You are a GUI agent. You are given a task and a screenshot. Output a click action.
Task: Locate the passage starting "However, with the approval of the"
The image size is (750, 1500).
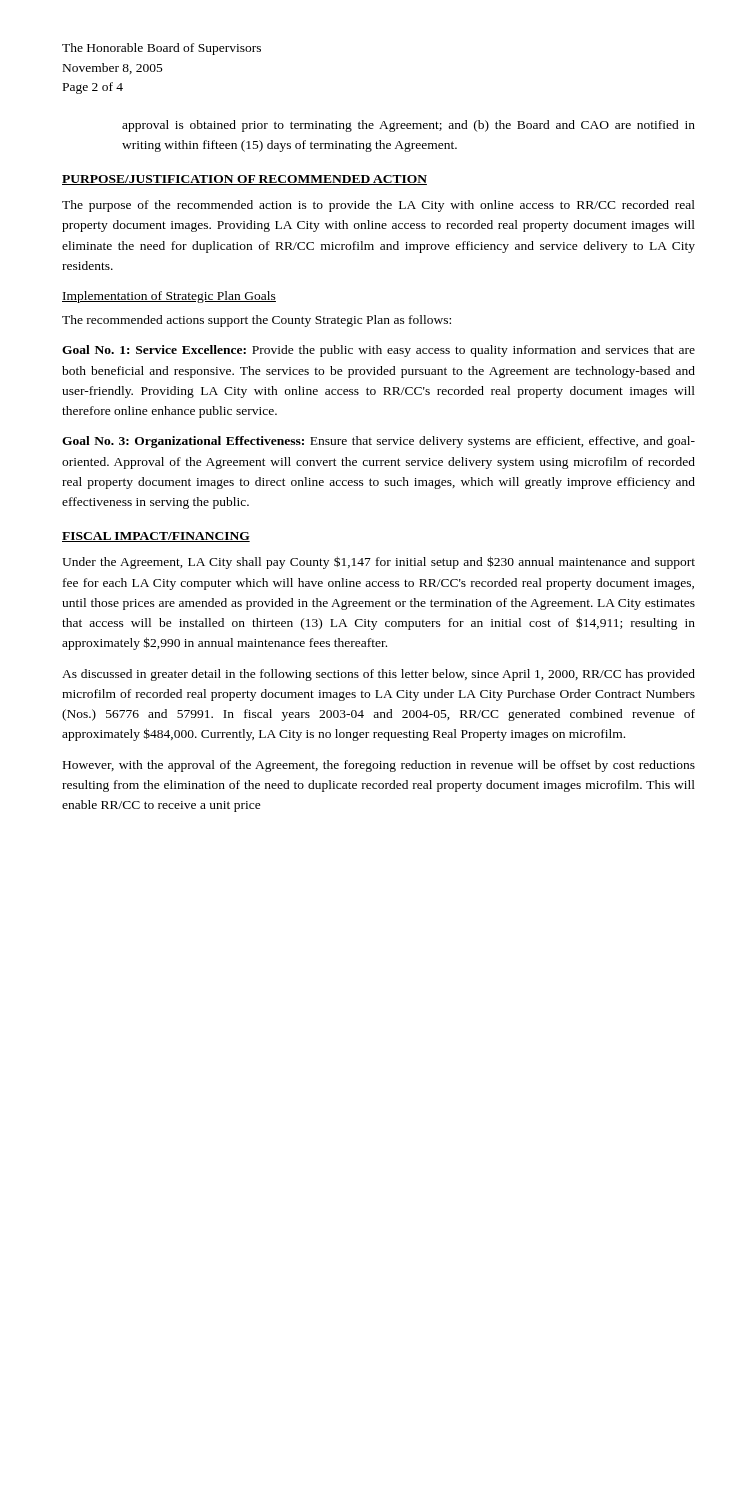379,784
